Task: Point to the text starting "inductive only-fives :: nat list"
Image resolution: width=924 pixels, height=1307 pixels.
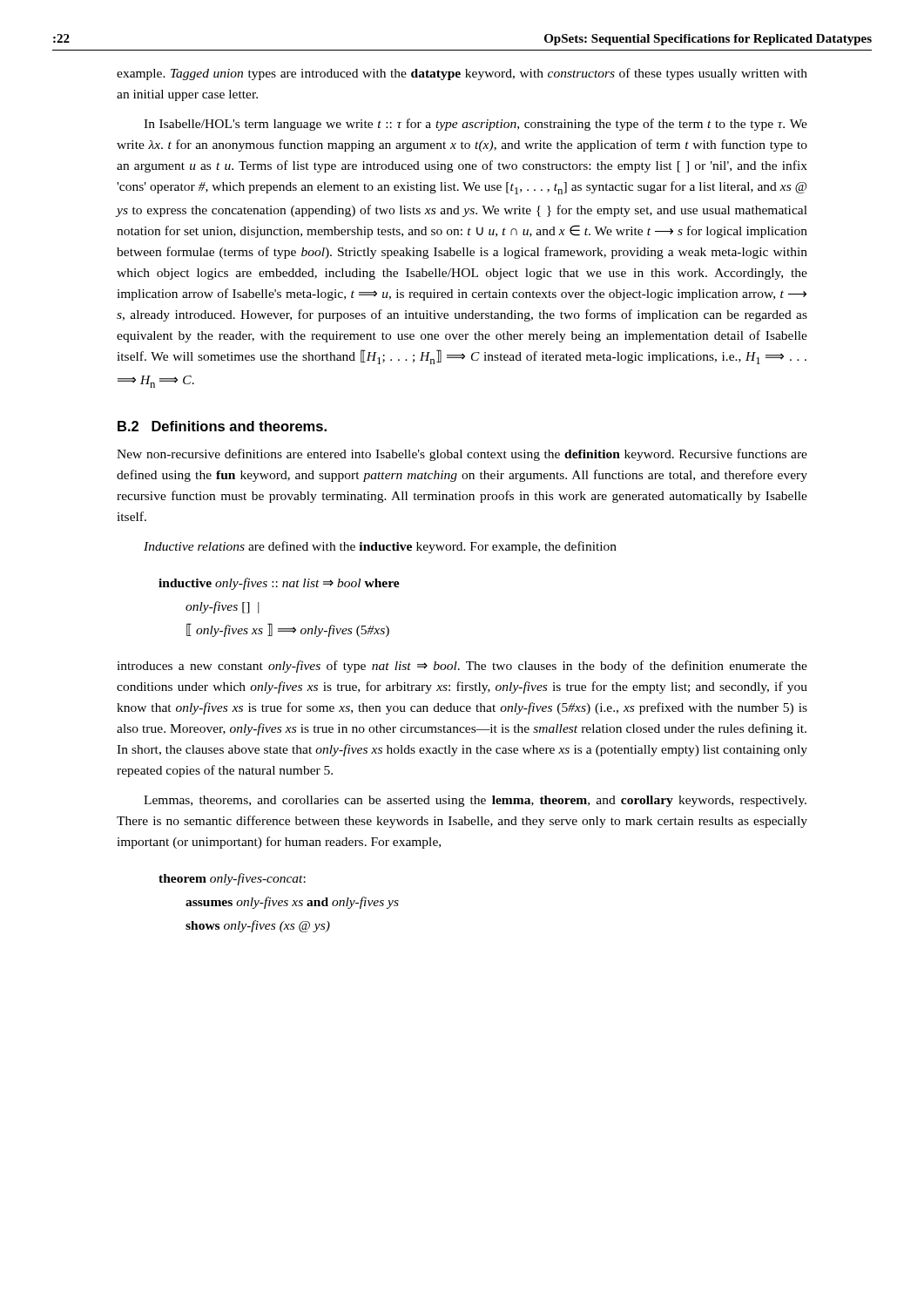Action: pyautogui.click(x=279, y=584)
